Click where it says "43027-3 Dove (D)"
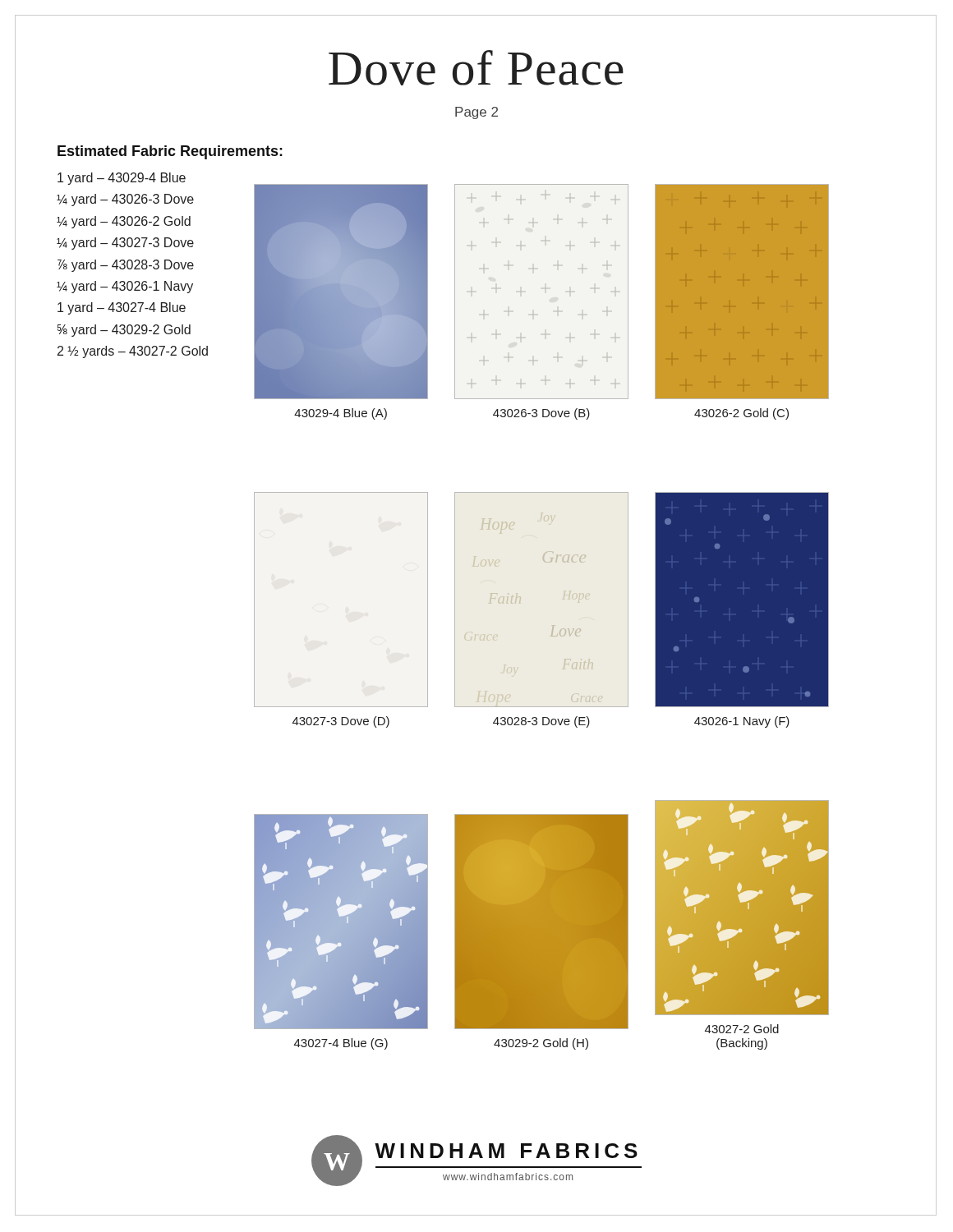 341,721
